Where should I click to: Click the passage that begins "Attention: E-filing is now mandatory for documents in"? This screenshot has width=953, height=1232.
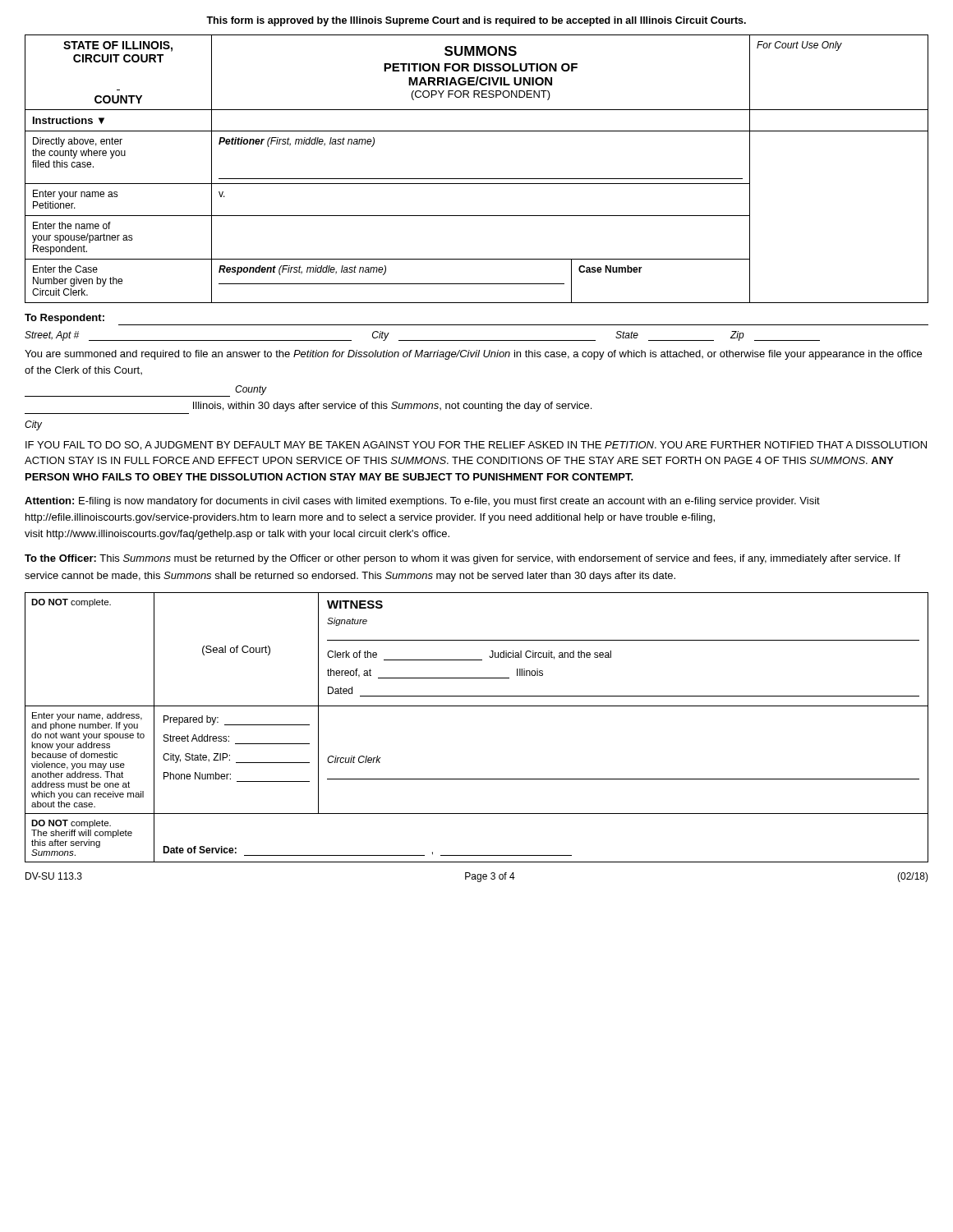point(422,517)
